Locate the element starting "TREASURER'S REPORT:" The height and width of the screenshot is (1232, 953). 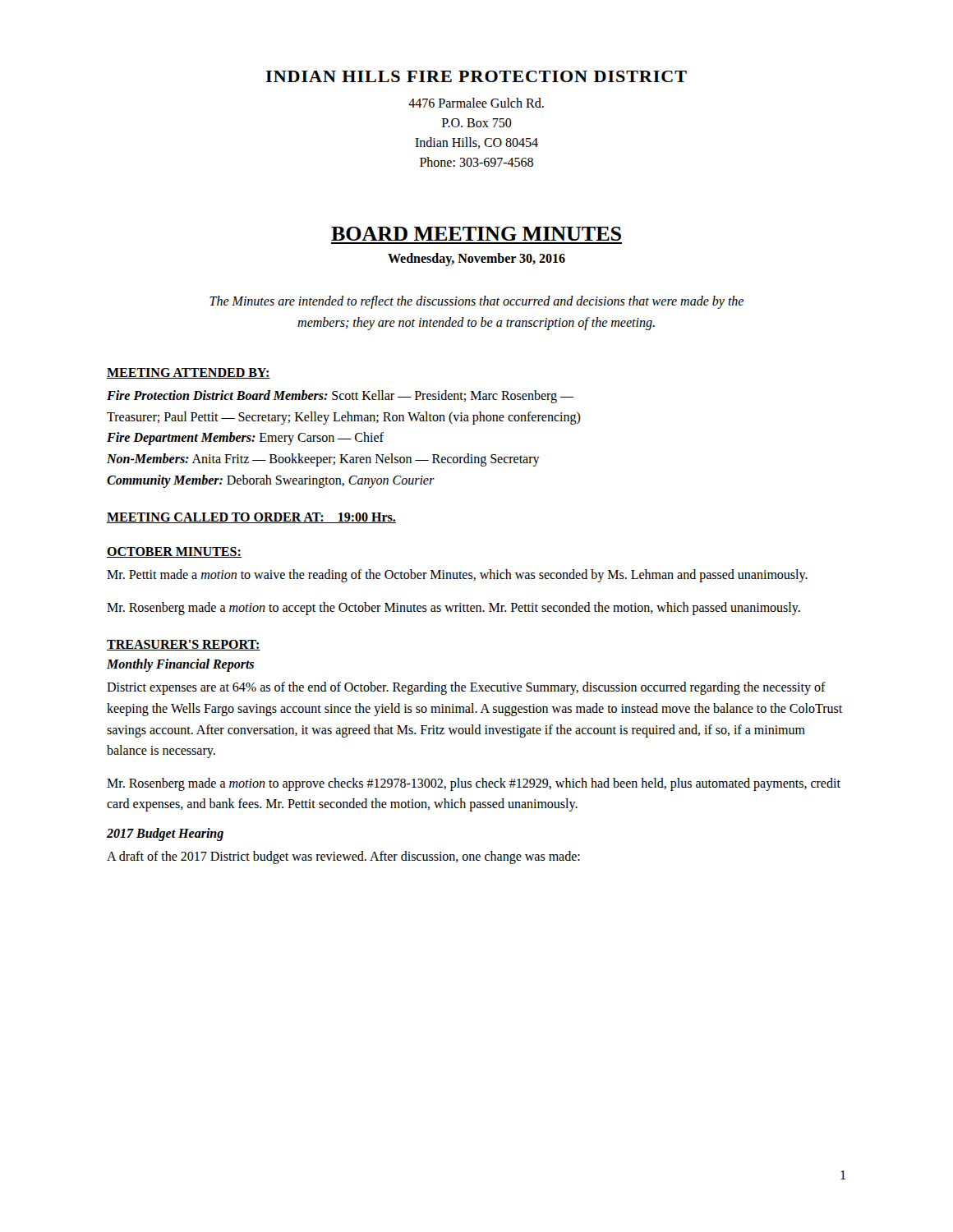[x=183, y=645]
